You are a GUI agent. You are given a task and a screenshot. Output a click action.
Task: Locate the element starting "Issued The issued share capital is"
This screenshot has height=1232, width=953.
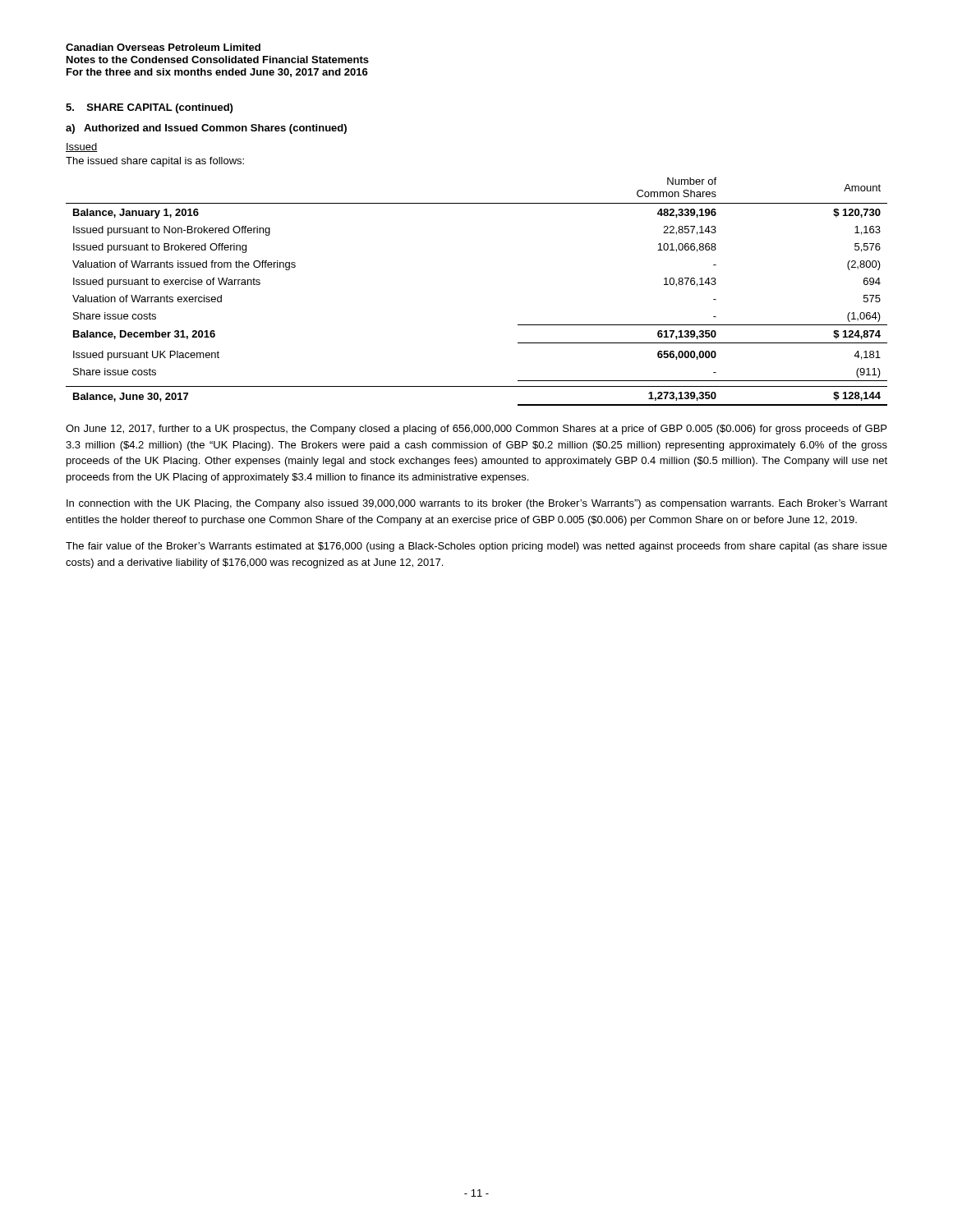[82, 147]
